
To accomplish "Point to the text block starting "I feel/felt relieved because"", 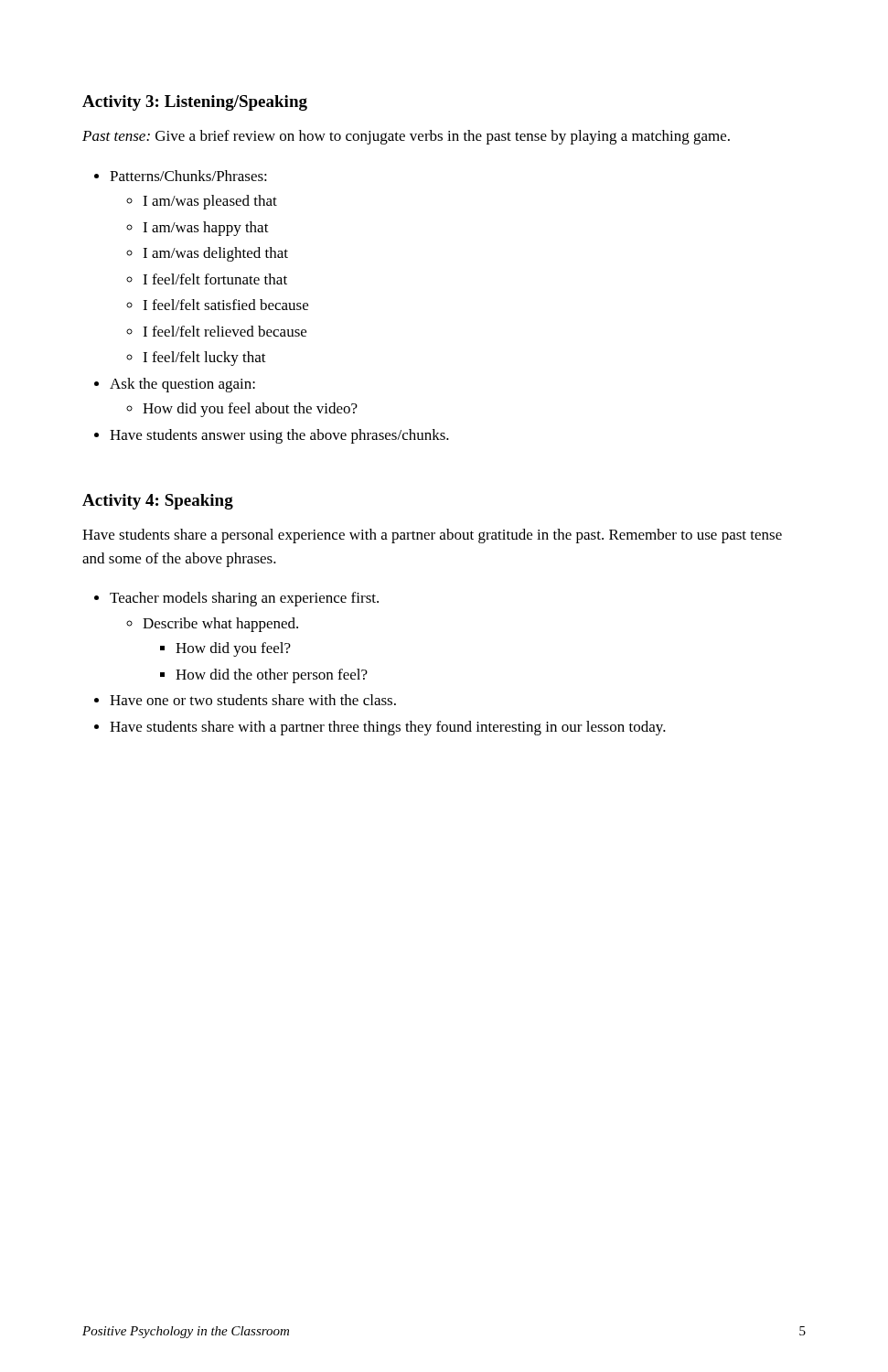I will coord(225,331).
